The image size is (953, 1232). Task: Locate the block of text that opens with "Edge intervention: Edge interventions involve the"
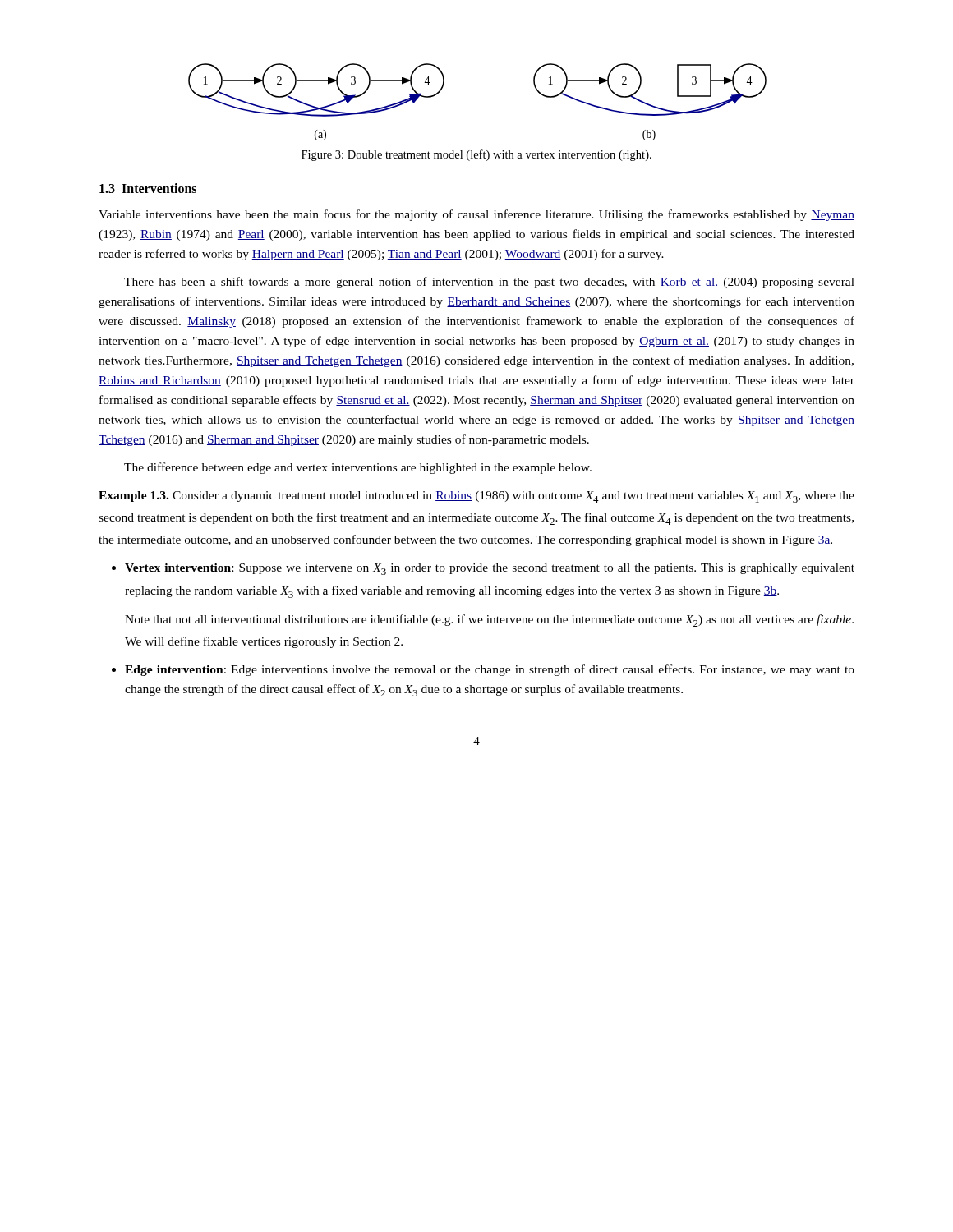[490, 680]
